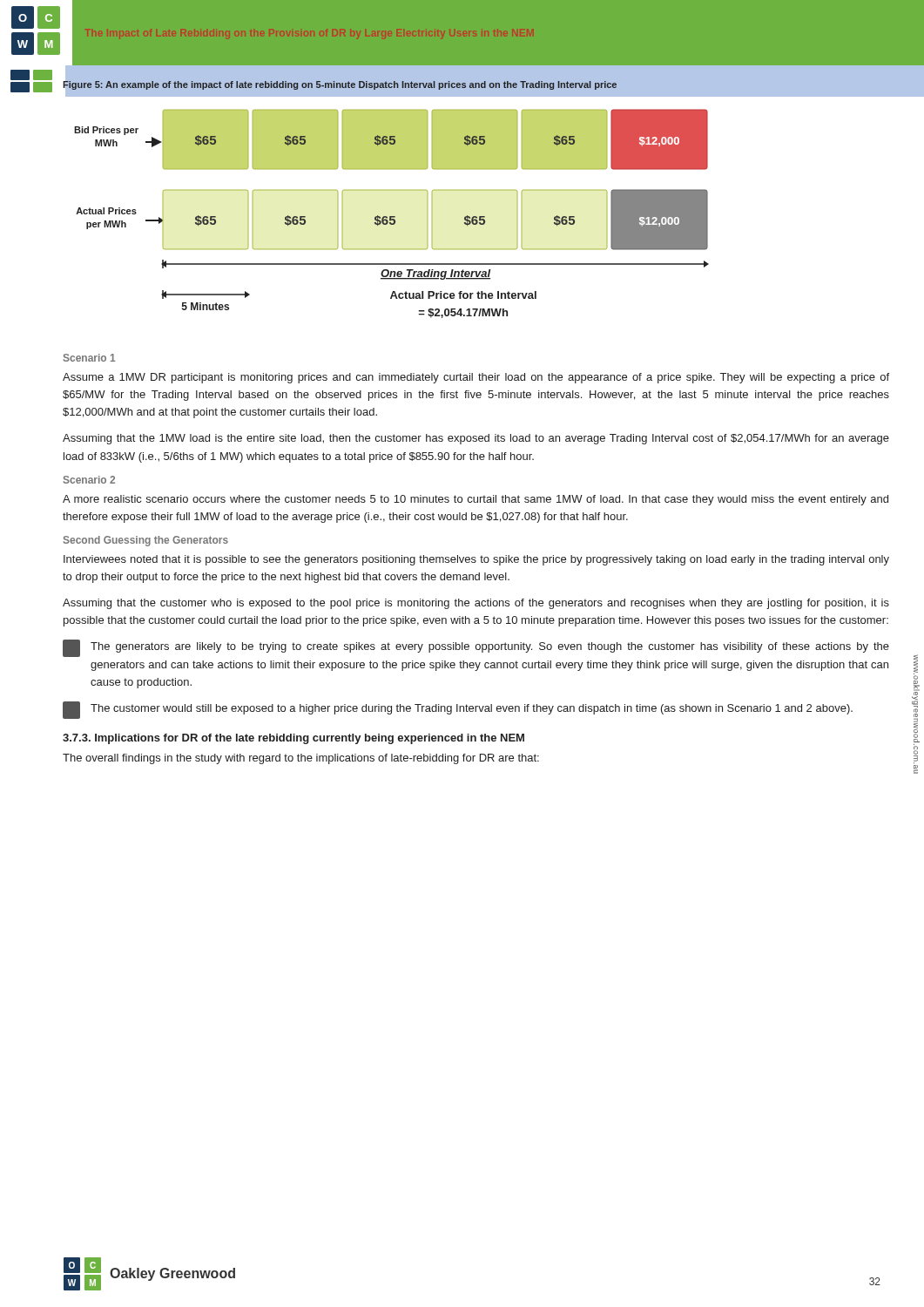This screenshot has width=924, height=1307.
Task: Locate the text block that reads "The overall findings in the study with"
Action: click(x=301, y=758)
